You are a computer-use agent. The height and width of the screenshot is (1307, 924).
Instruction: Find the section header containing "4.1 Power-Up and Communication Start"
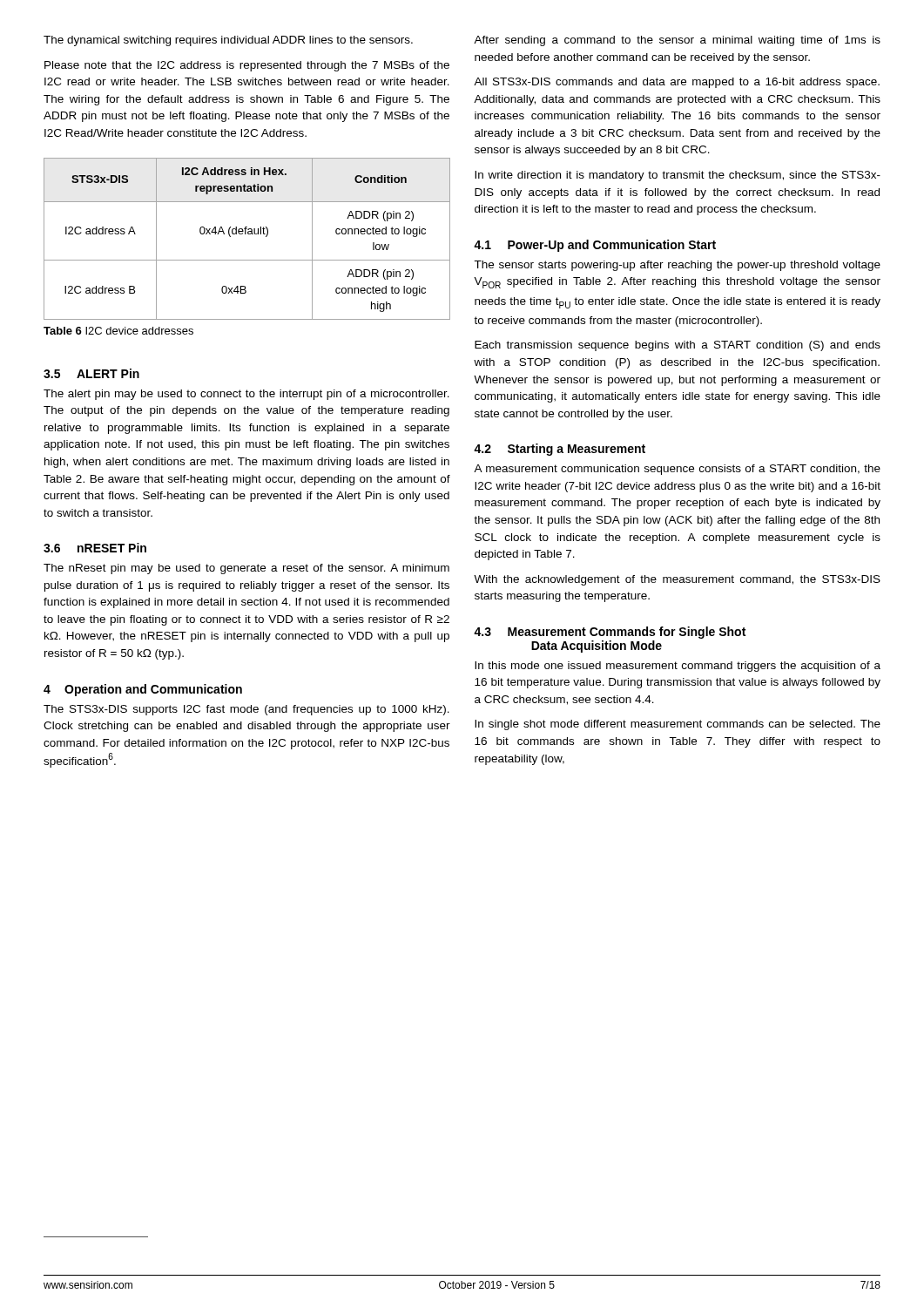[595, 245]
